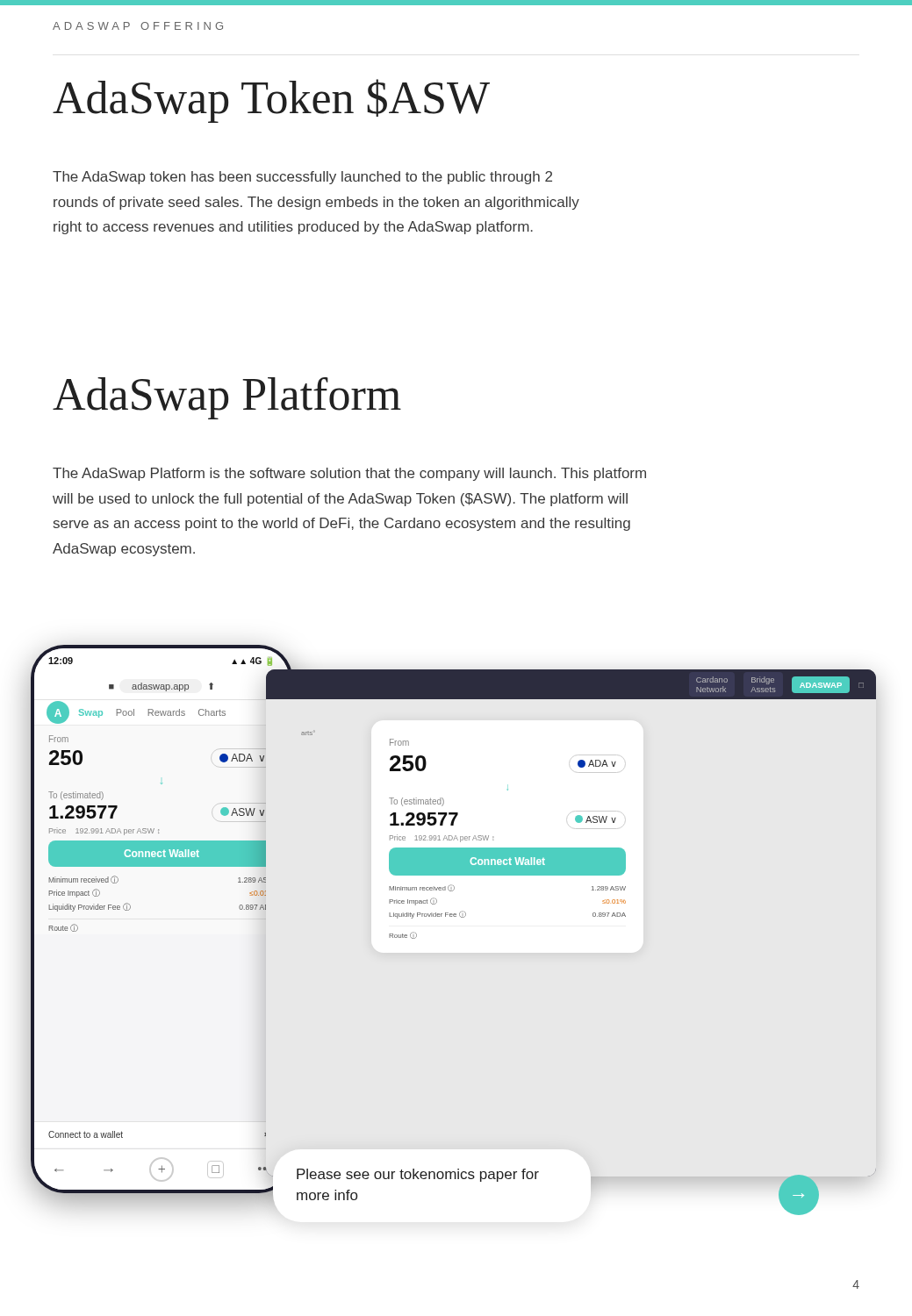
Task: Find the text block starting "The AdaSwap Platform is the software"
Action: [x=350, y=511]
